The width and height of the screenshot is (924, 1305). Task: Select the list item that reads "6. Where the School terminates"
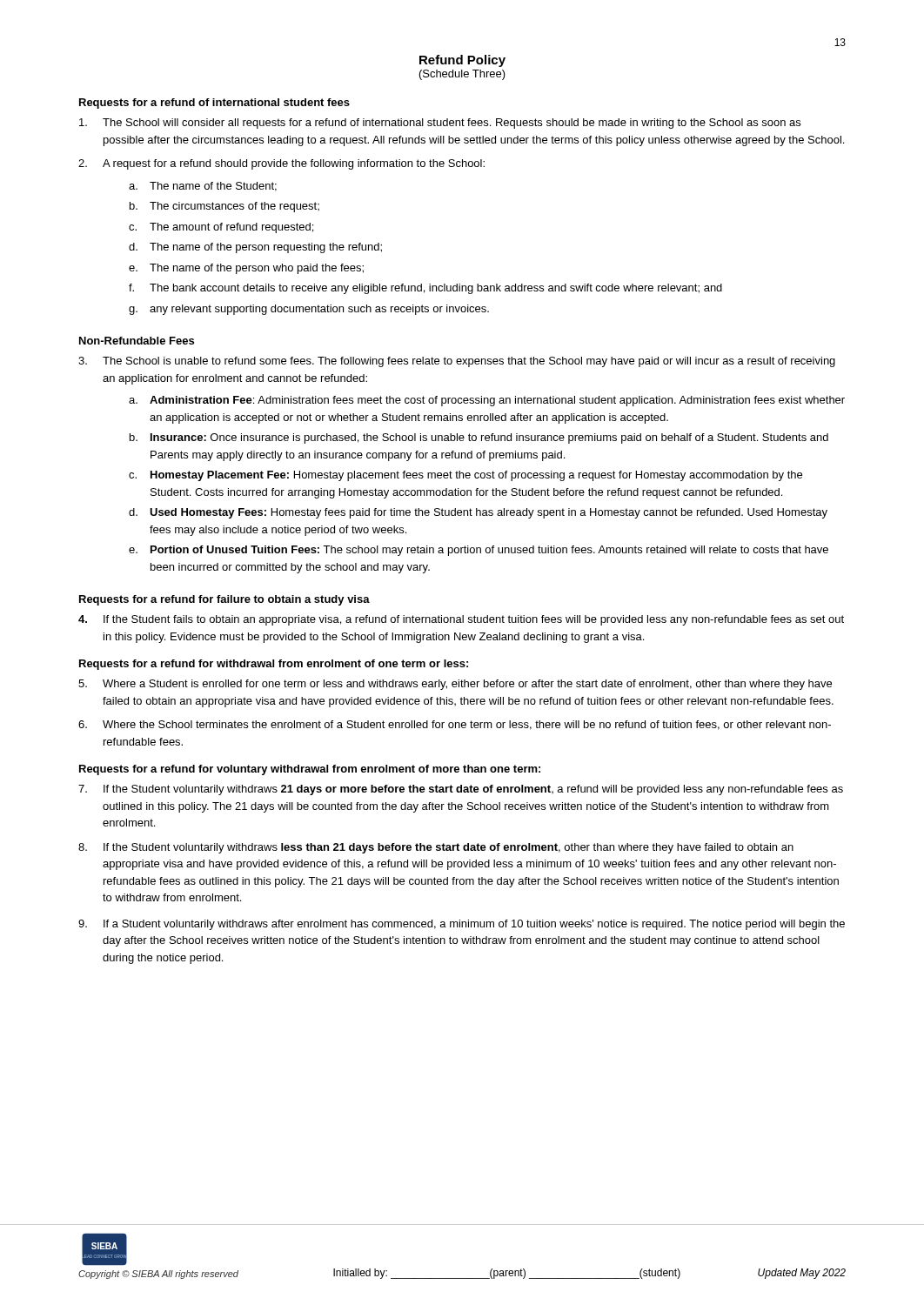462,733
